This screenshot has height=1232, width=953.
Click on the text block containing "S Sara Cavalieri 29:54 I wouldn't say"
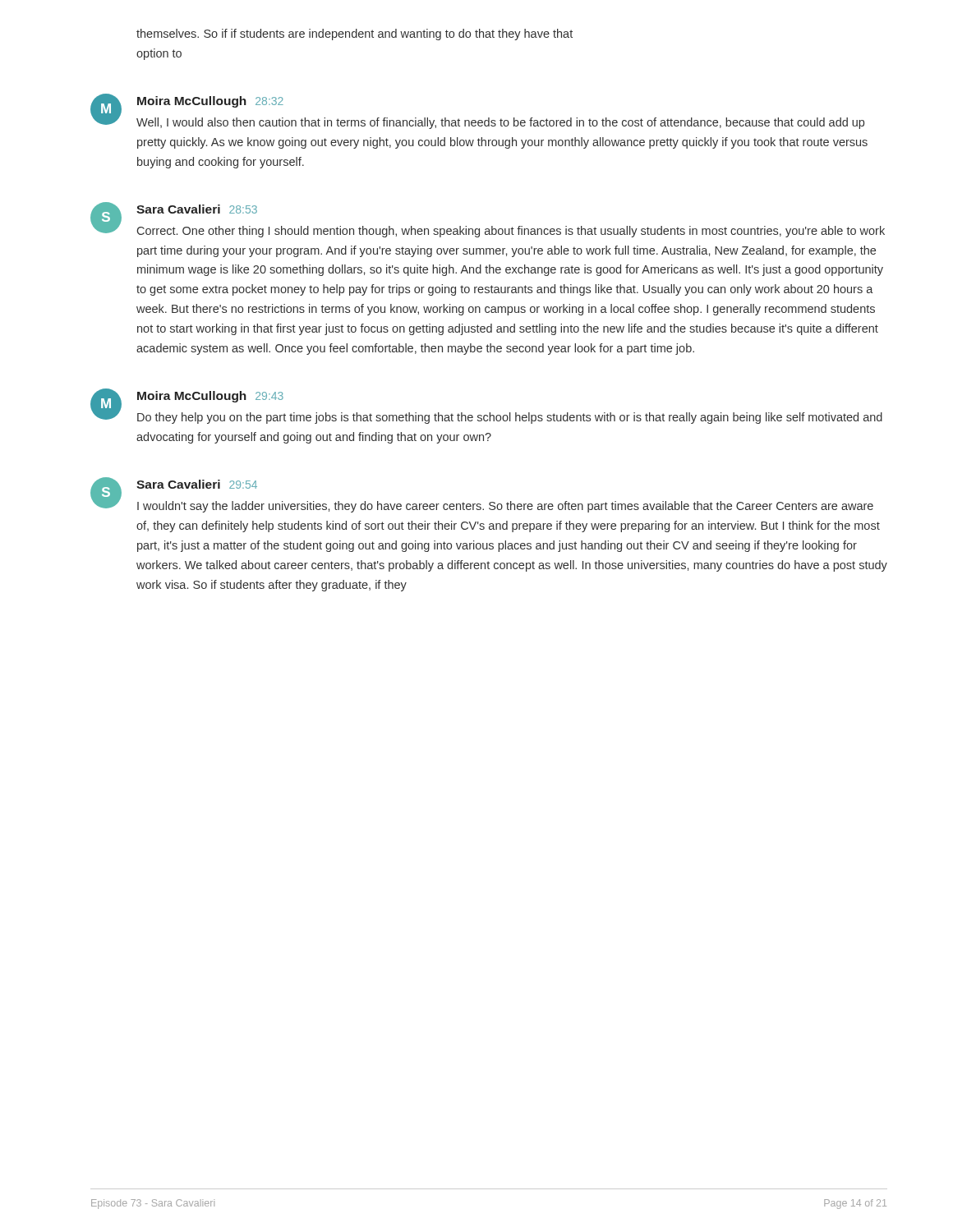489,536
